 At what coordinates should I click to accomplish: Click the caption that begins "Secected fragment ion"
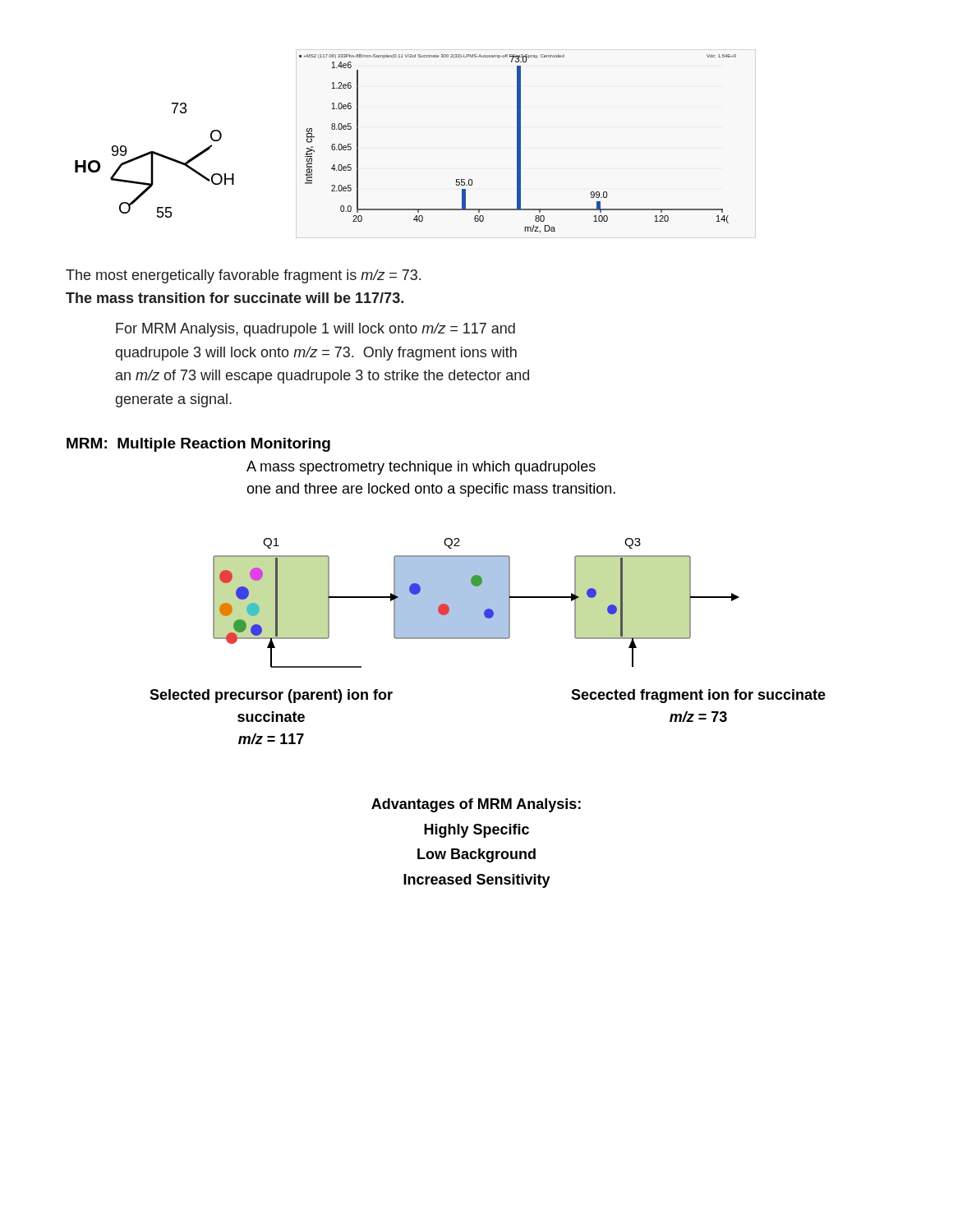coord(698,706)
